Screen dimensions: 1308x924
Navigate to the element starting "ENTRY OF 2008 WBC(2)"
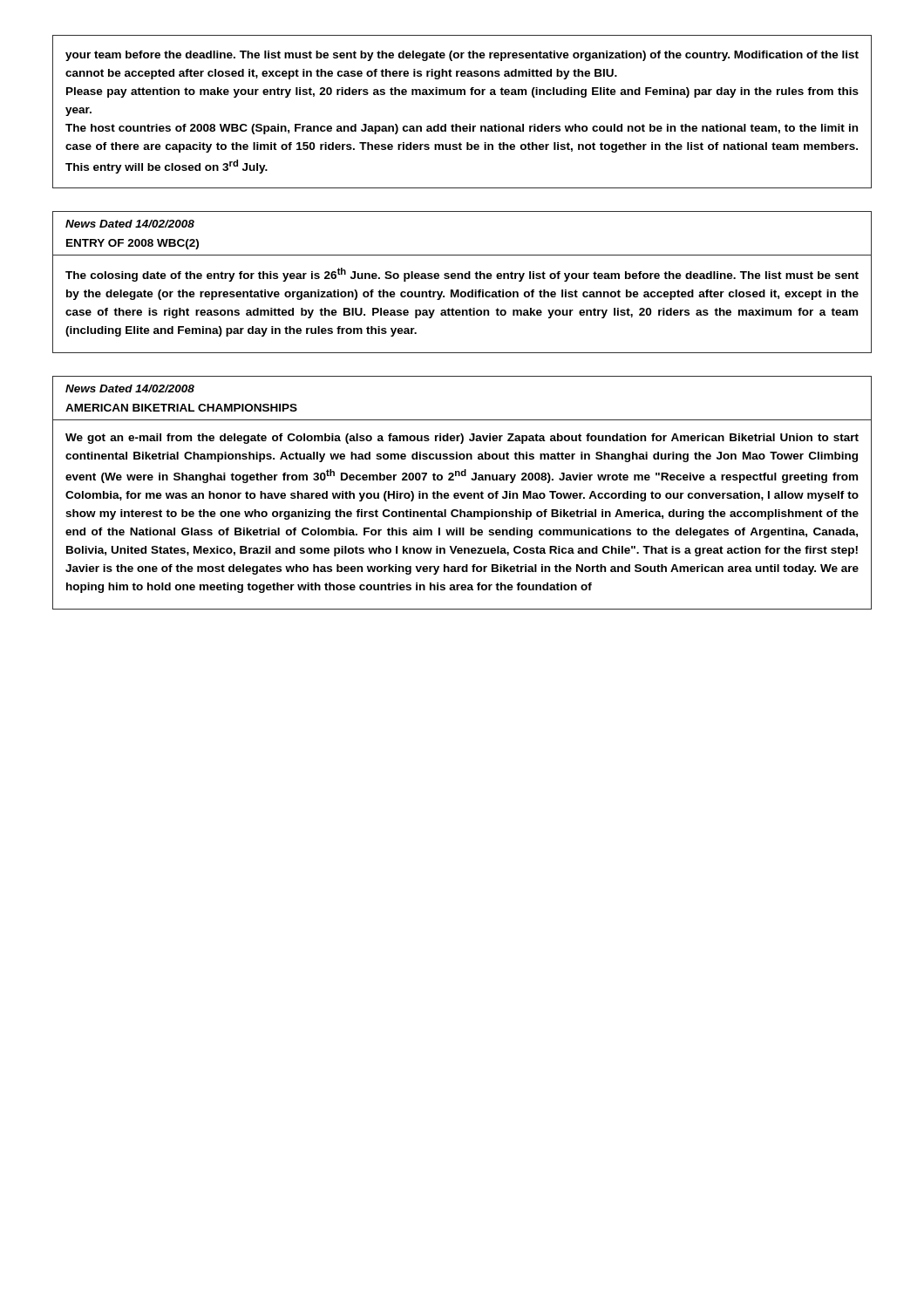pyautogui.click(x=132, y=243)
